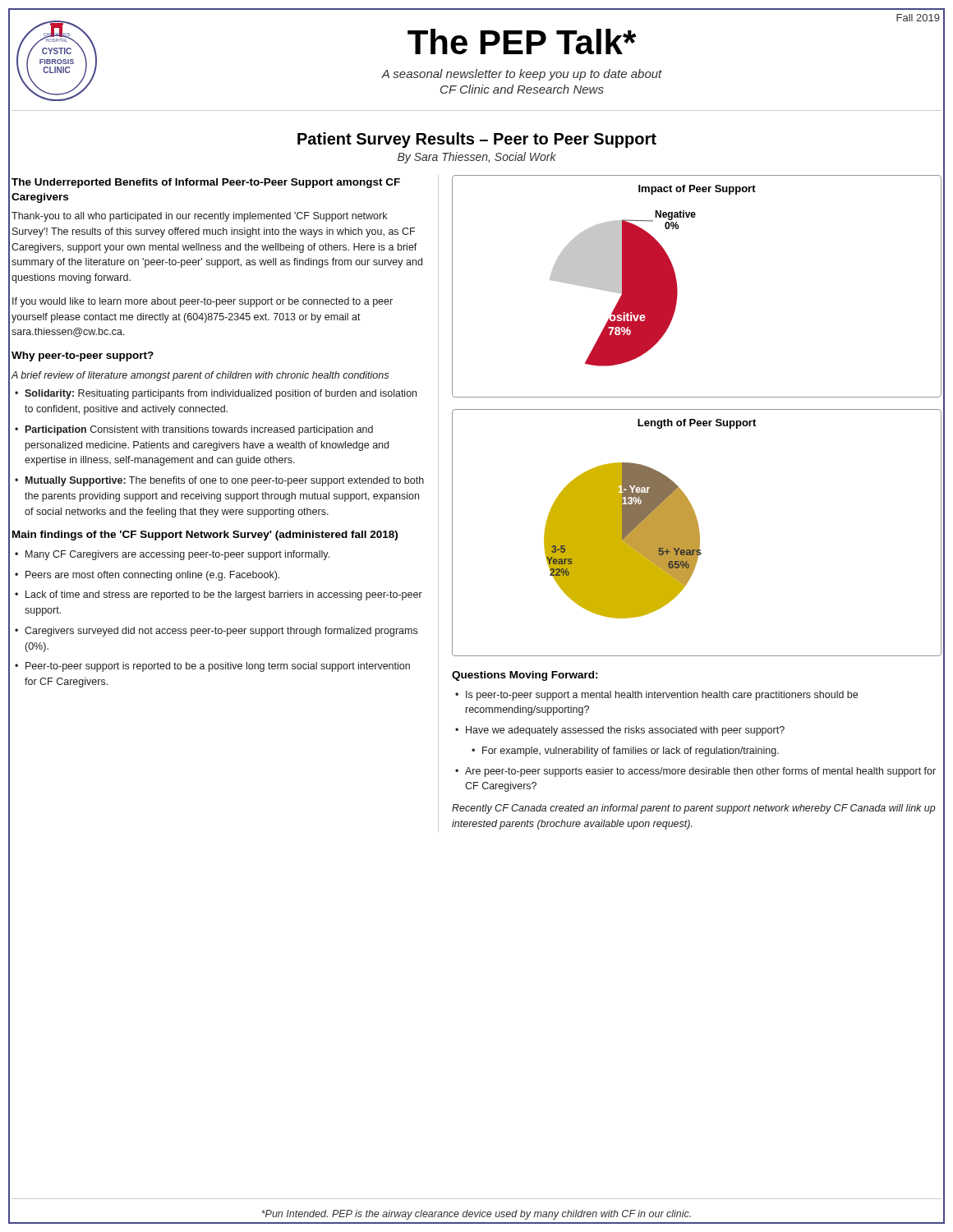Point to "Questions Moving Forward:"
953x1232 pixels.
click(525, 676)
